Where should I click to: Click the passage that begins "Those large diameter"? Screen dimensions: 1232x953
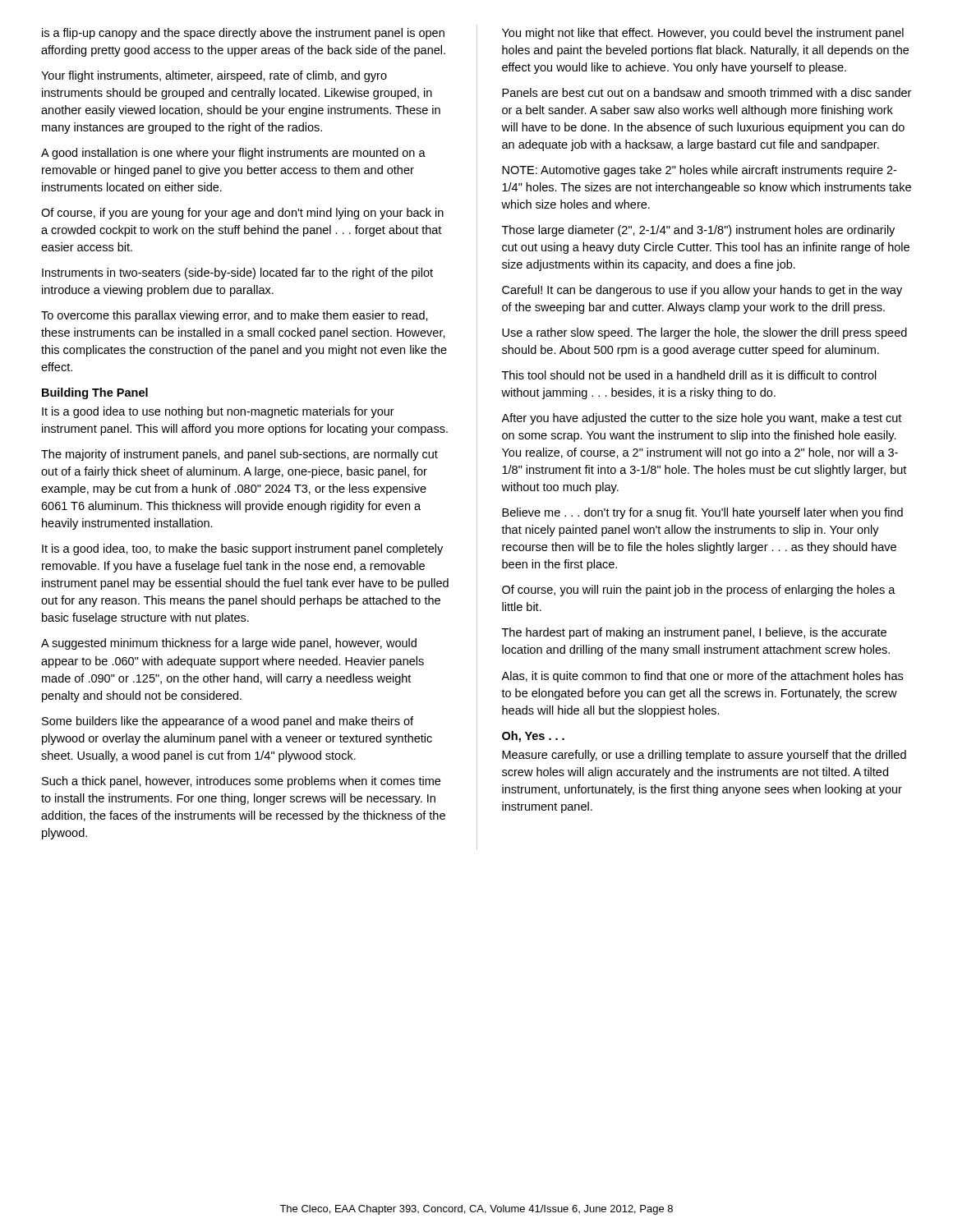tap(707, 248)
